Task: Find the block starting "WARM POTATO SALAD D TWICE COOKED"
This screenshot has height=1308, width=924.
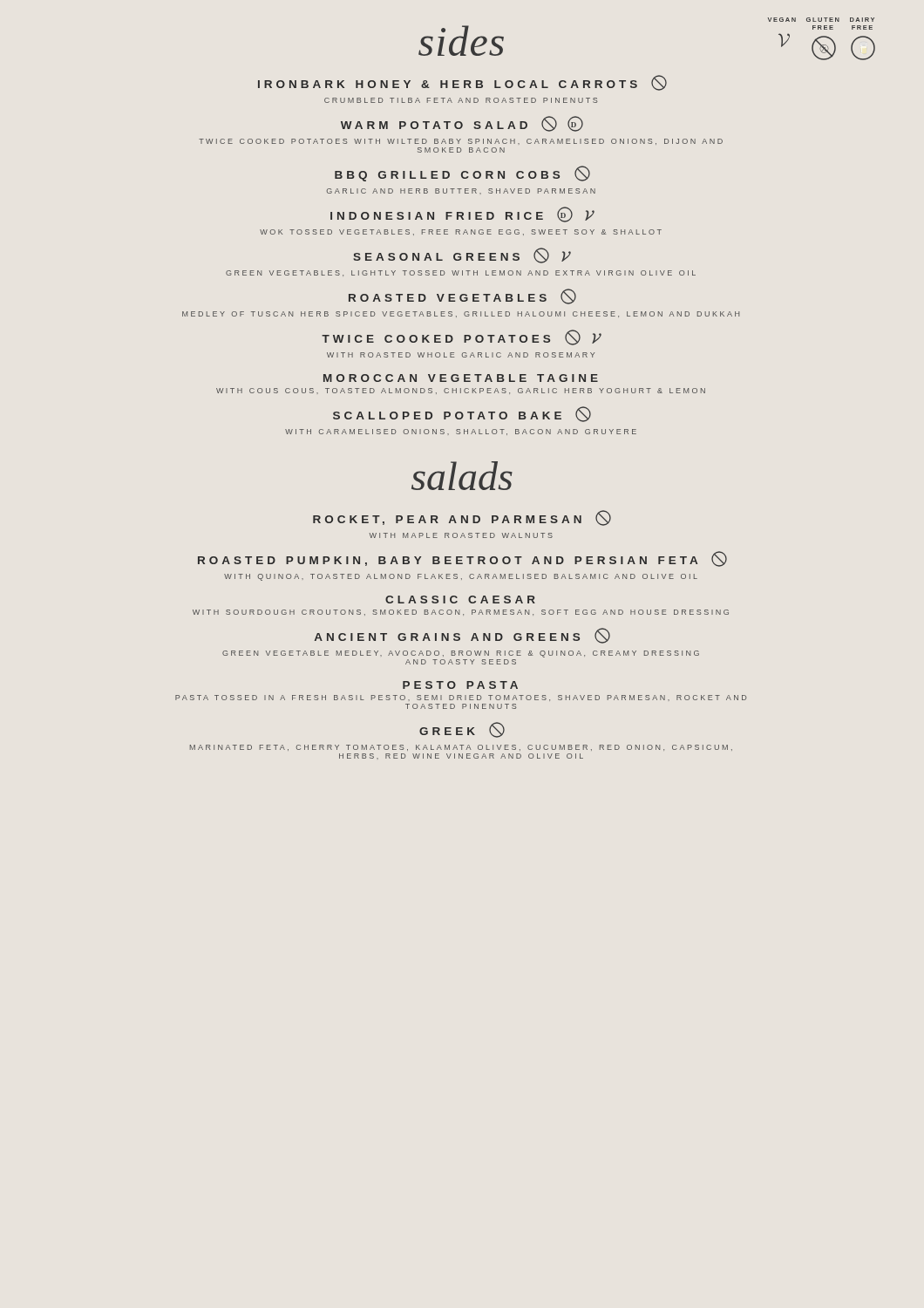Action: click(x=462, y=135)
